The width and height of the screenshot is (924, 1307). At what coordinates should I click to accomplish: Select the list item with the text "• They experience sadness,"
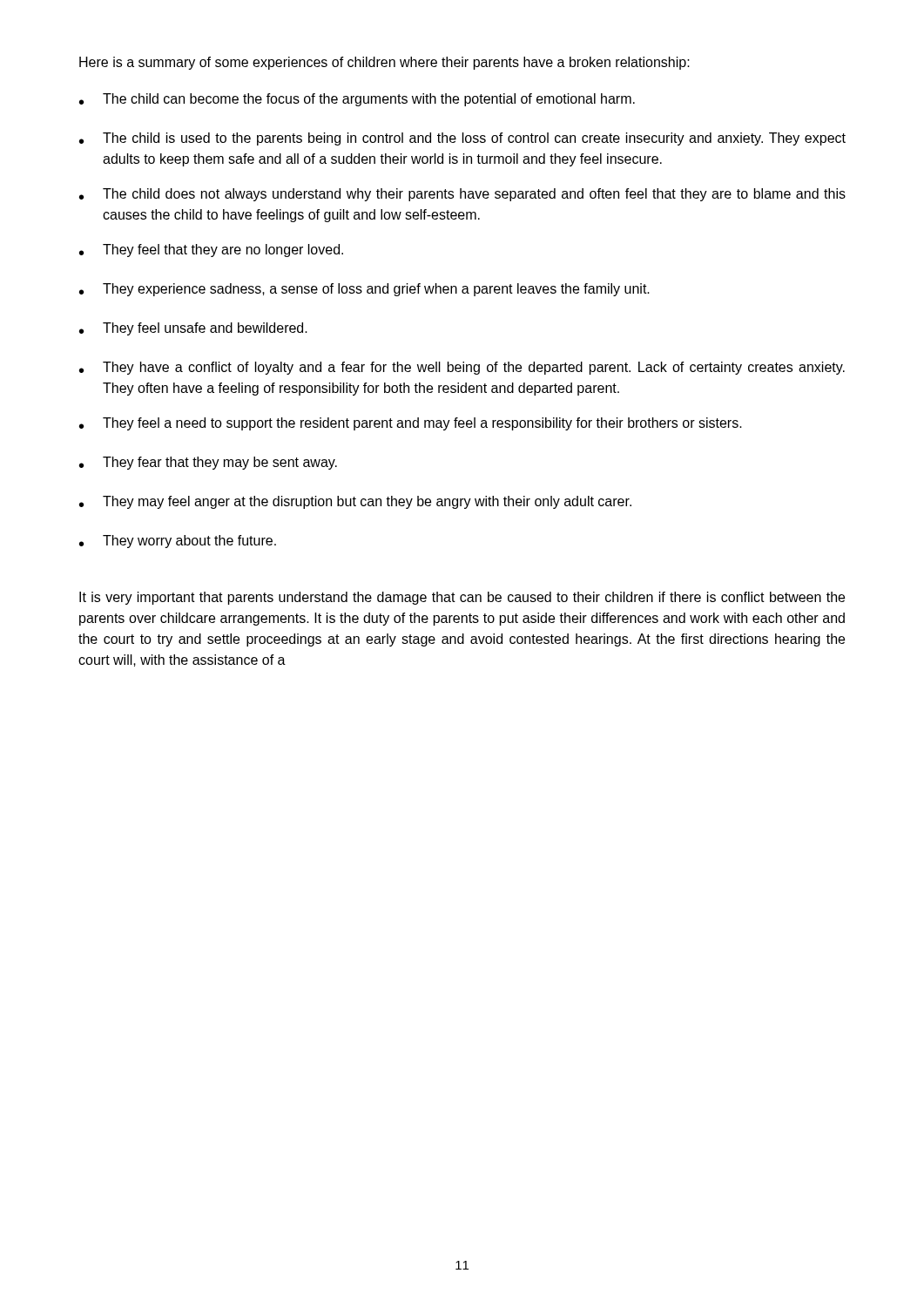coord(462,291)
